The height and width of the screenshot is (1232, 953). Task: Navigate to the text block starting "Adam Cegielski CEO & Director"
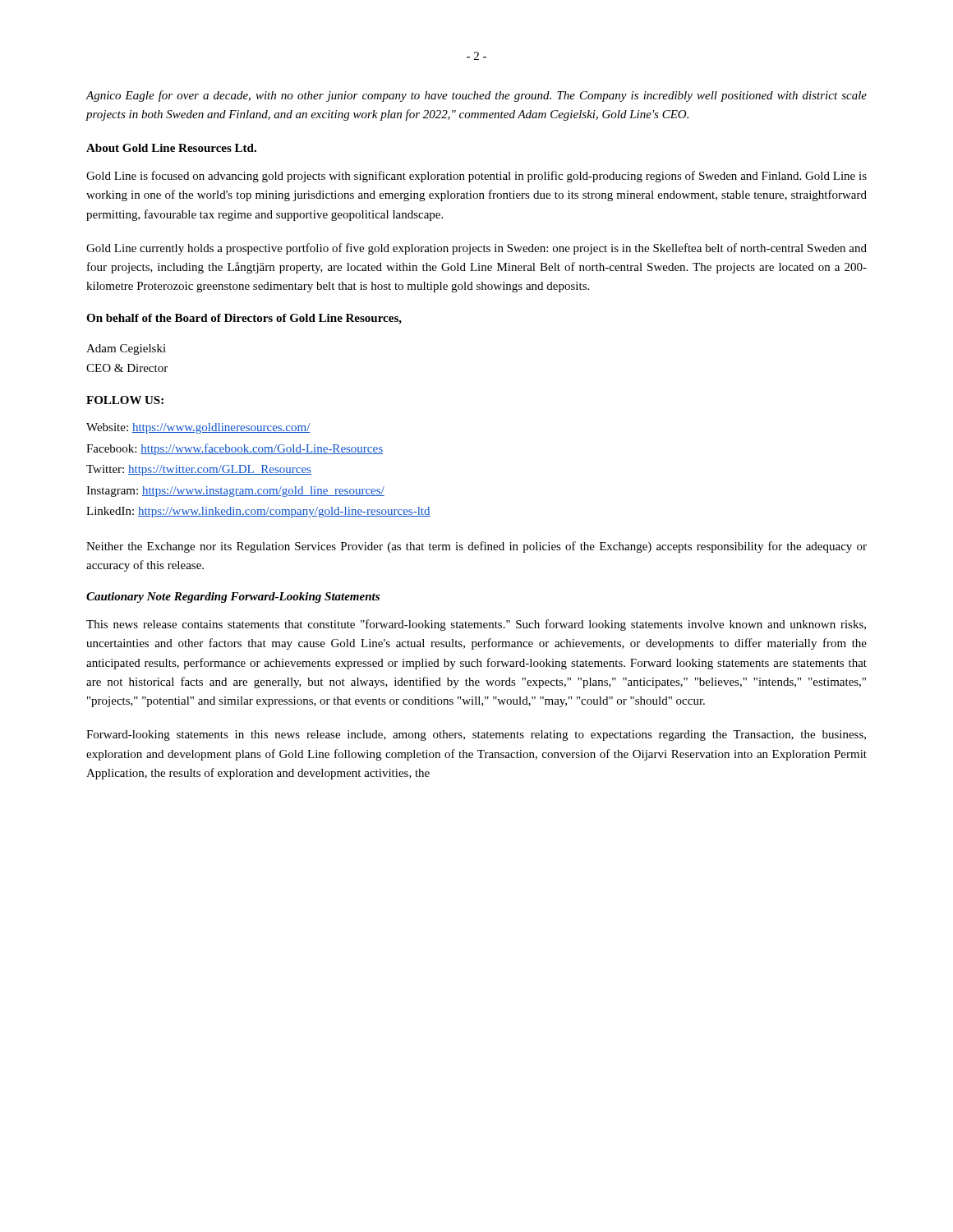coord(127,358)
